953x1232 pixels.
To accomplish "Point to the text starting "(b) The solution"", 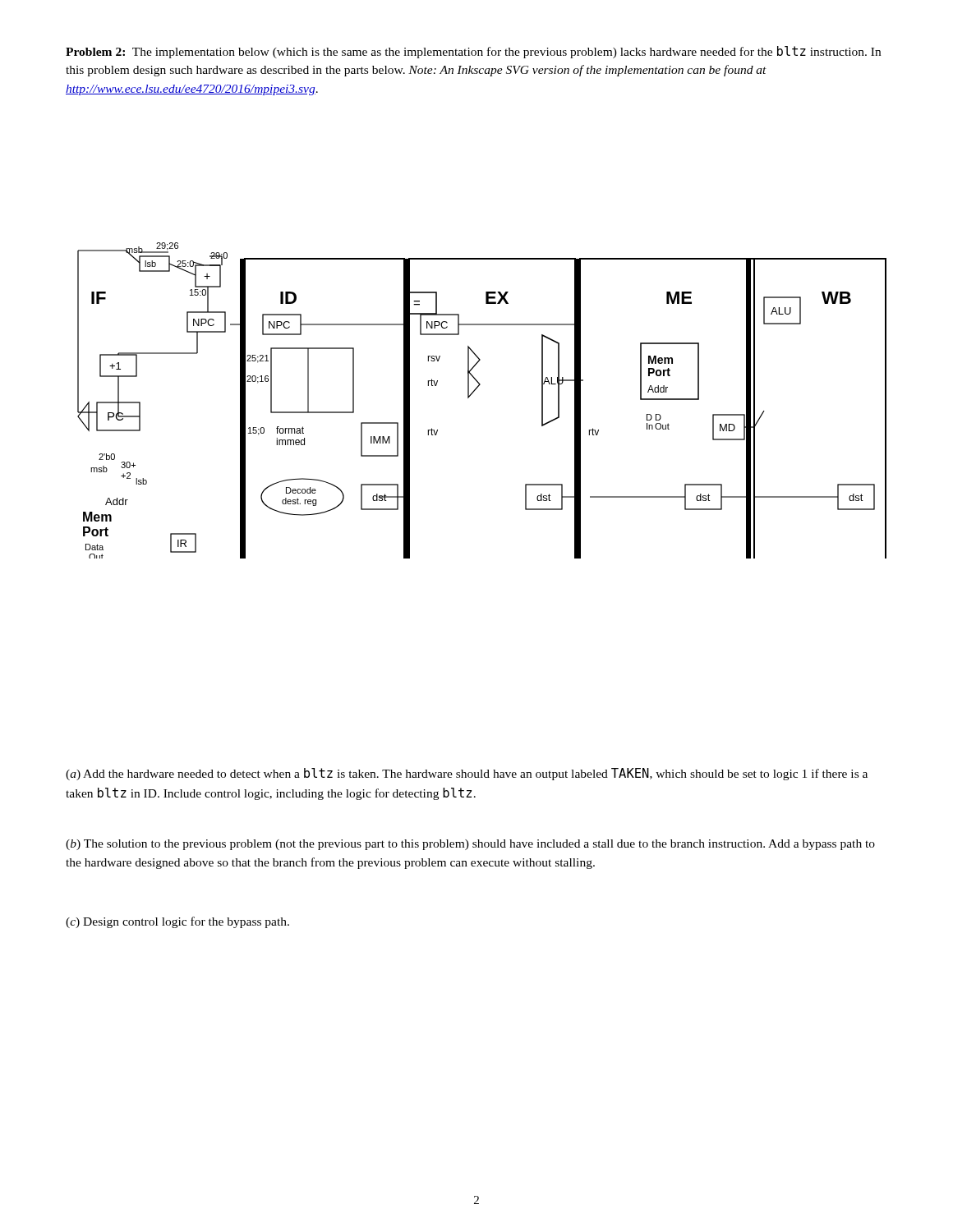I will [470, 853].
